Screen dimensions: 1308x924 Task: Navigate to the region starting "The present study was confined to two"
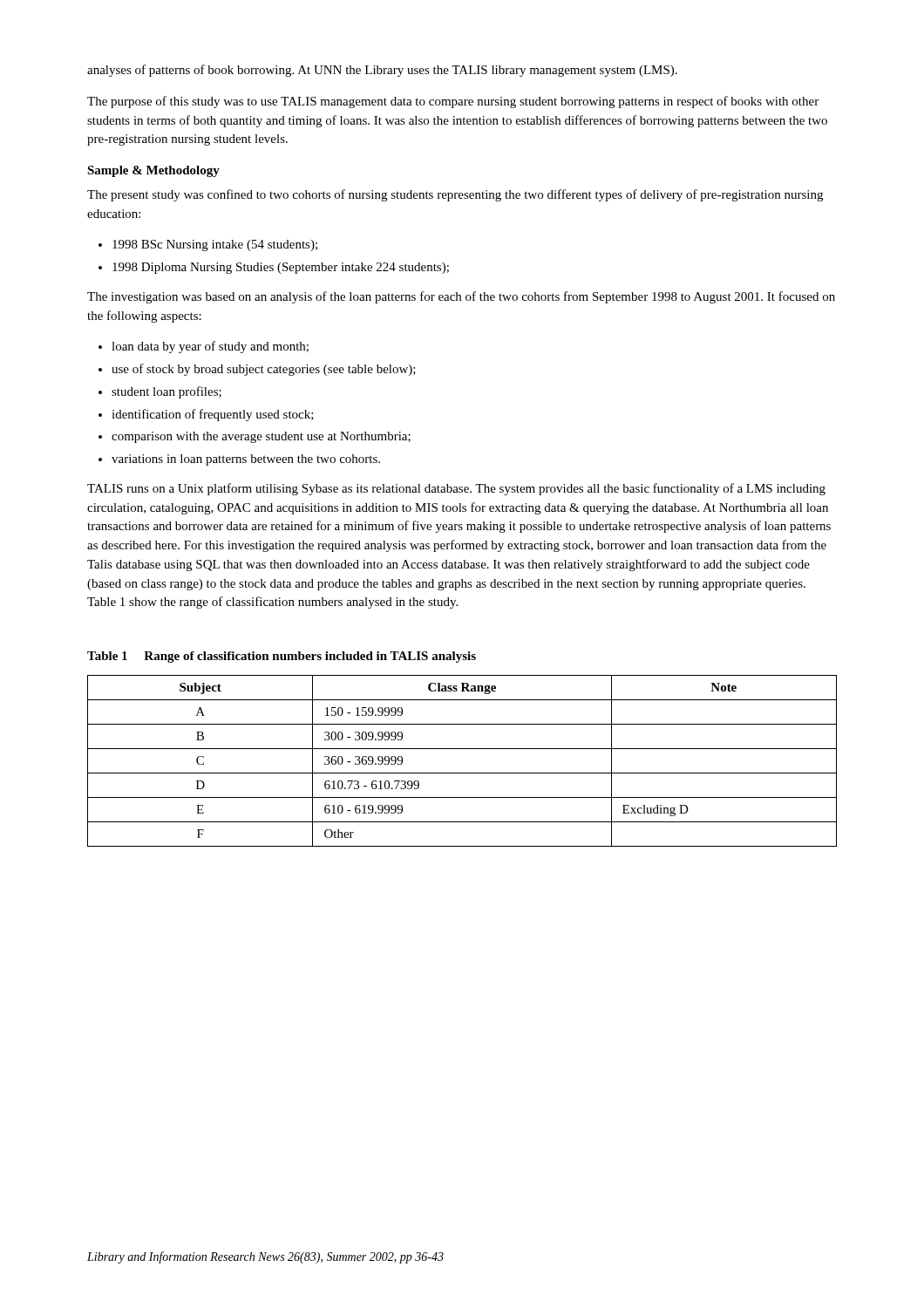(x=462, y=204)
